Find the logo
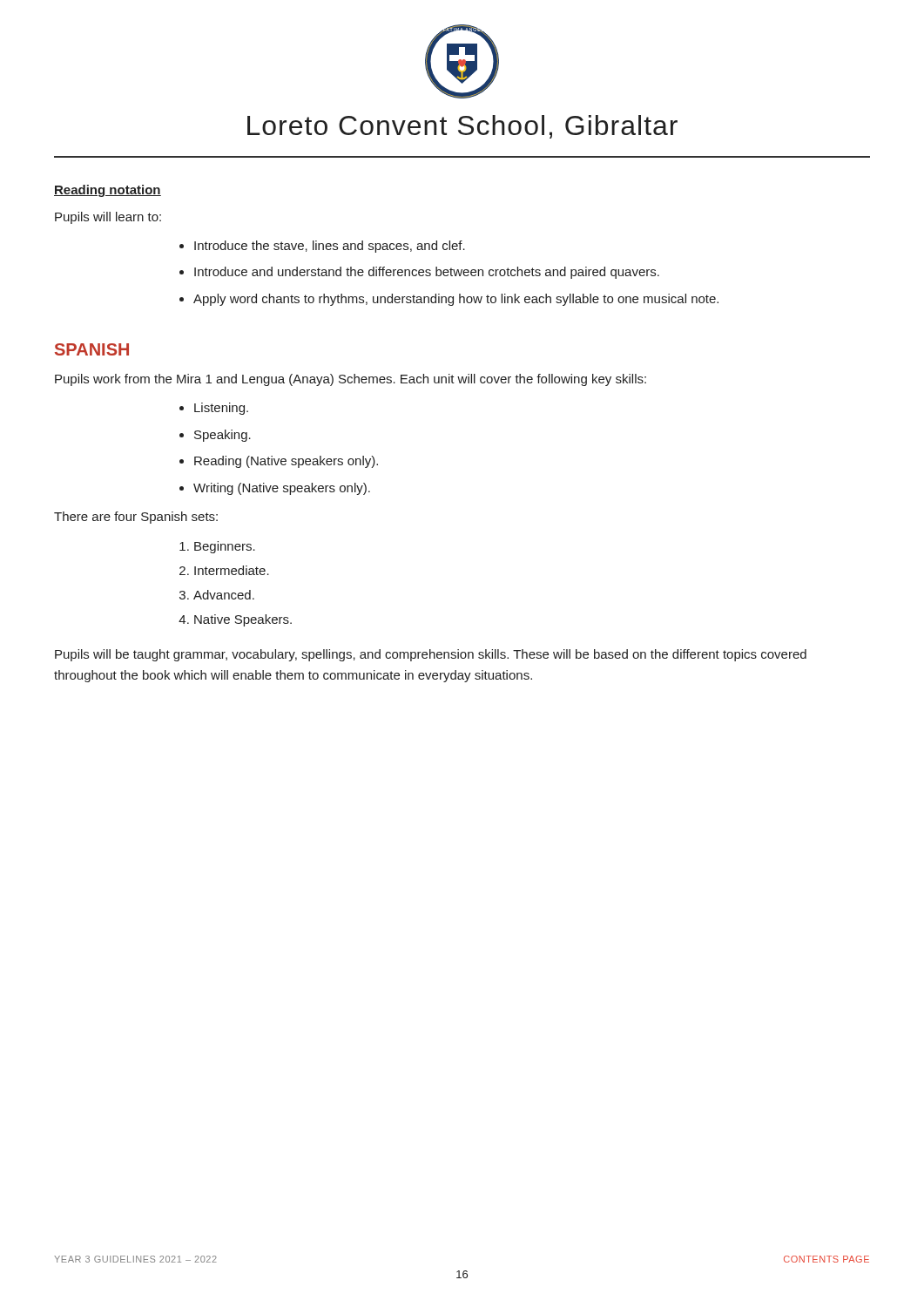This screenshot has width=924, height=1307. (x=462, y=51)
